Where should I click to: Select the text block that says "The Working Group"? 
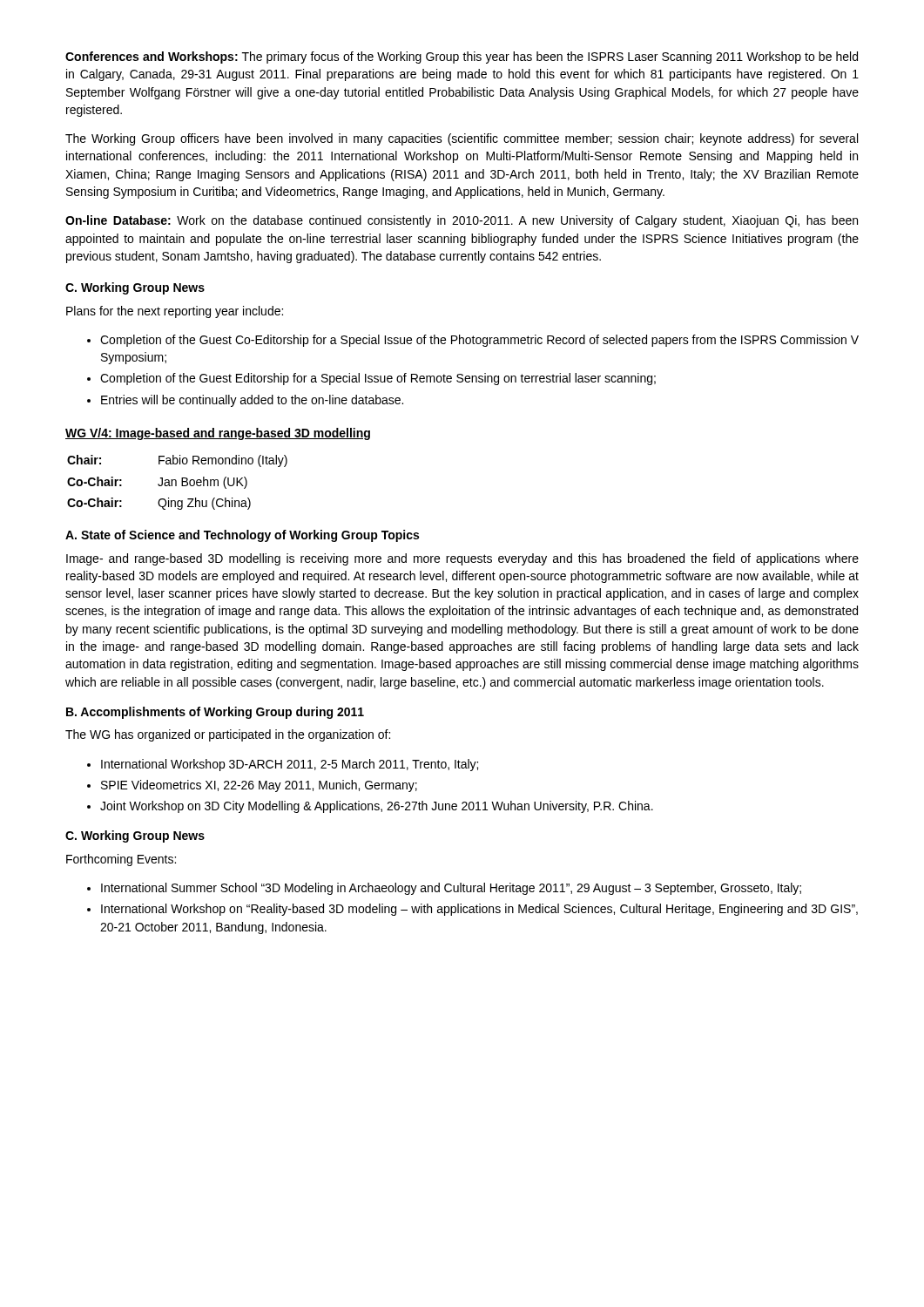[x=462, y=165]
